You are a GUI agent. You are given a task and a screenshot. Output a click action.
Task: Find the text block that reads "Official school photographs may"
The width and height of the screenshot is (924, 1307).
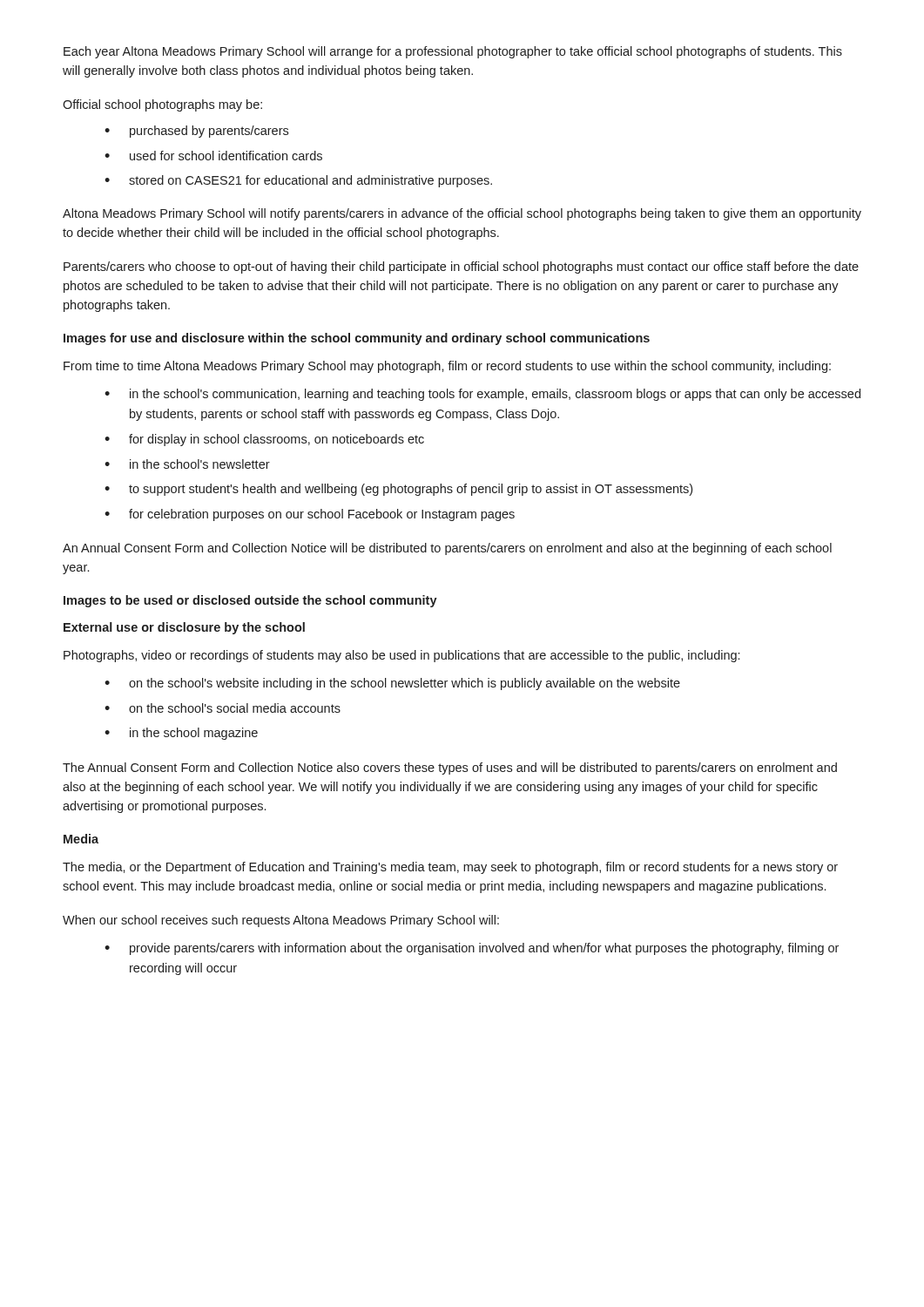pyautogui.click(x=163, y=104)
